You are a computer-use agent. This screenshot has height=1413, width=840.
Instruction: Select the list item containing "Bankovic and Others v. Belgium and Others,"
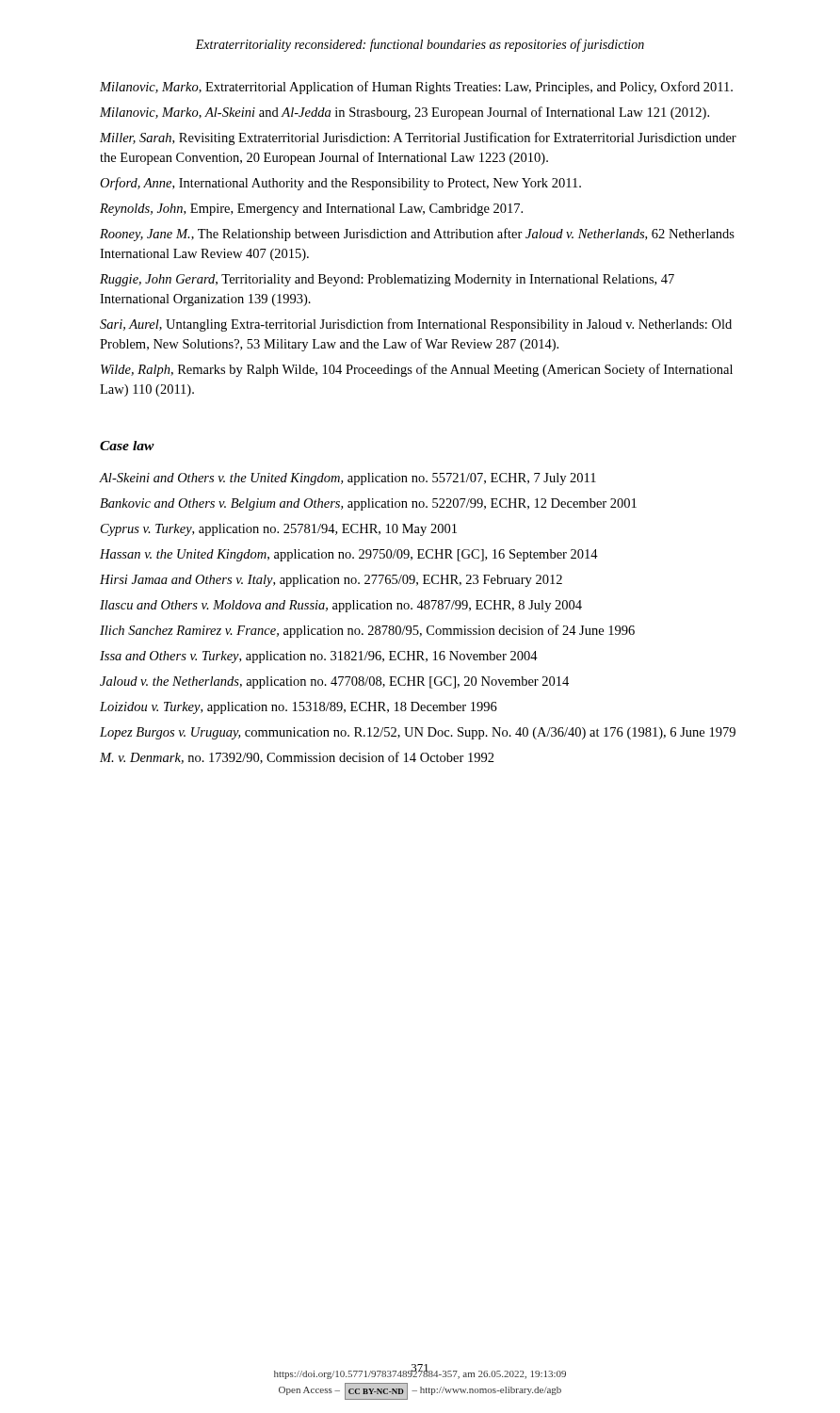(x=420, y=503)
